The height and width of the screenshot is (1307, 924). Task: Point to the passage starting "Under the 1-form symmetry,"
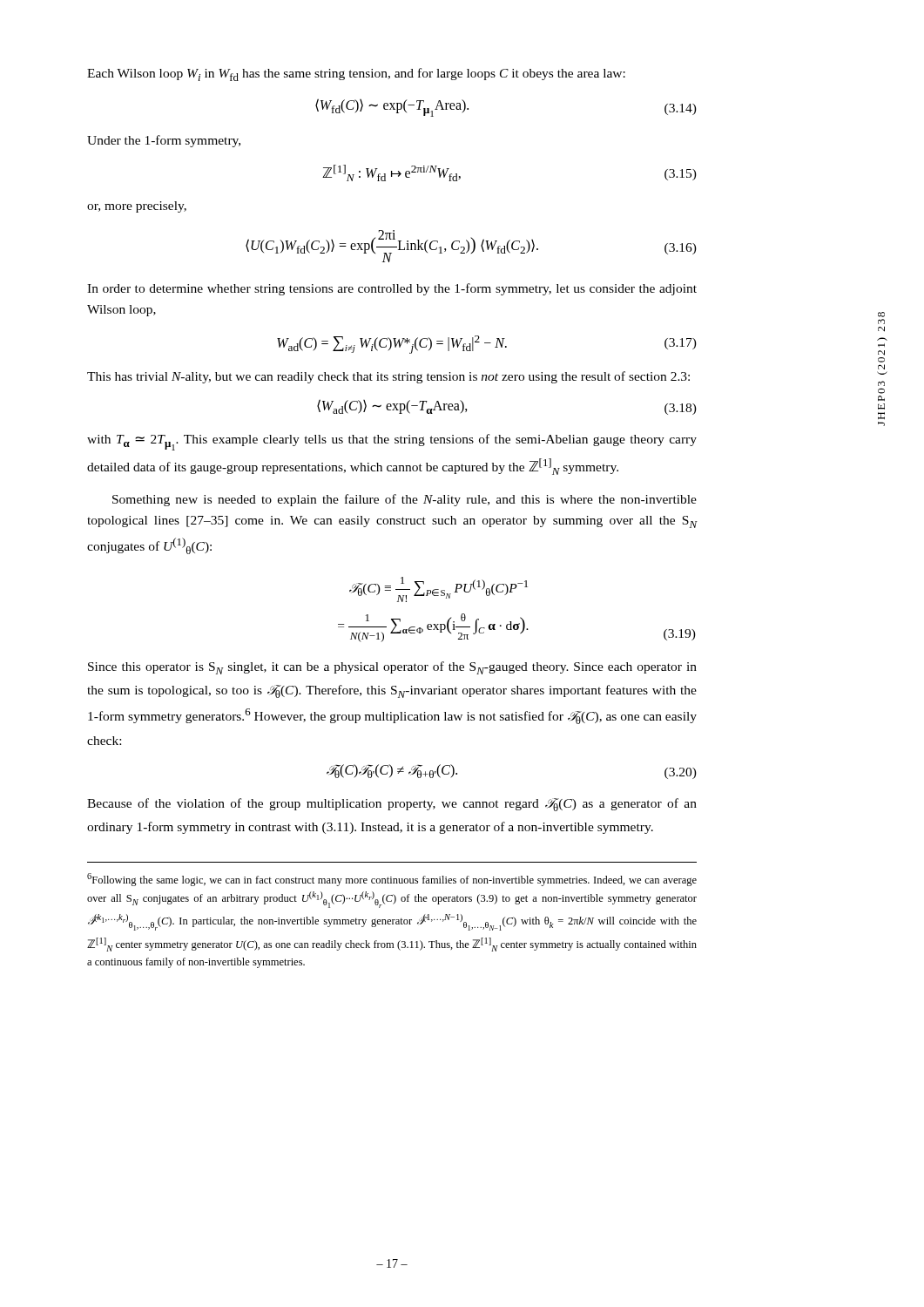pos(164,141)
